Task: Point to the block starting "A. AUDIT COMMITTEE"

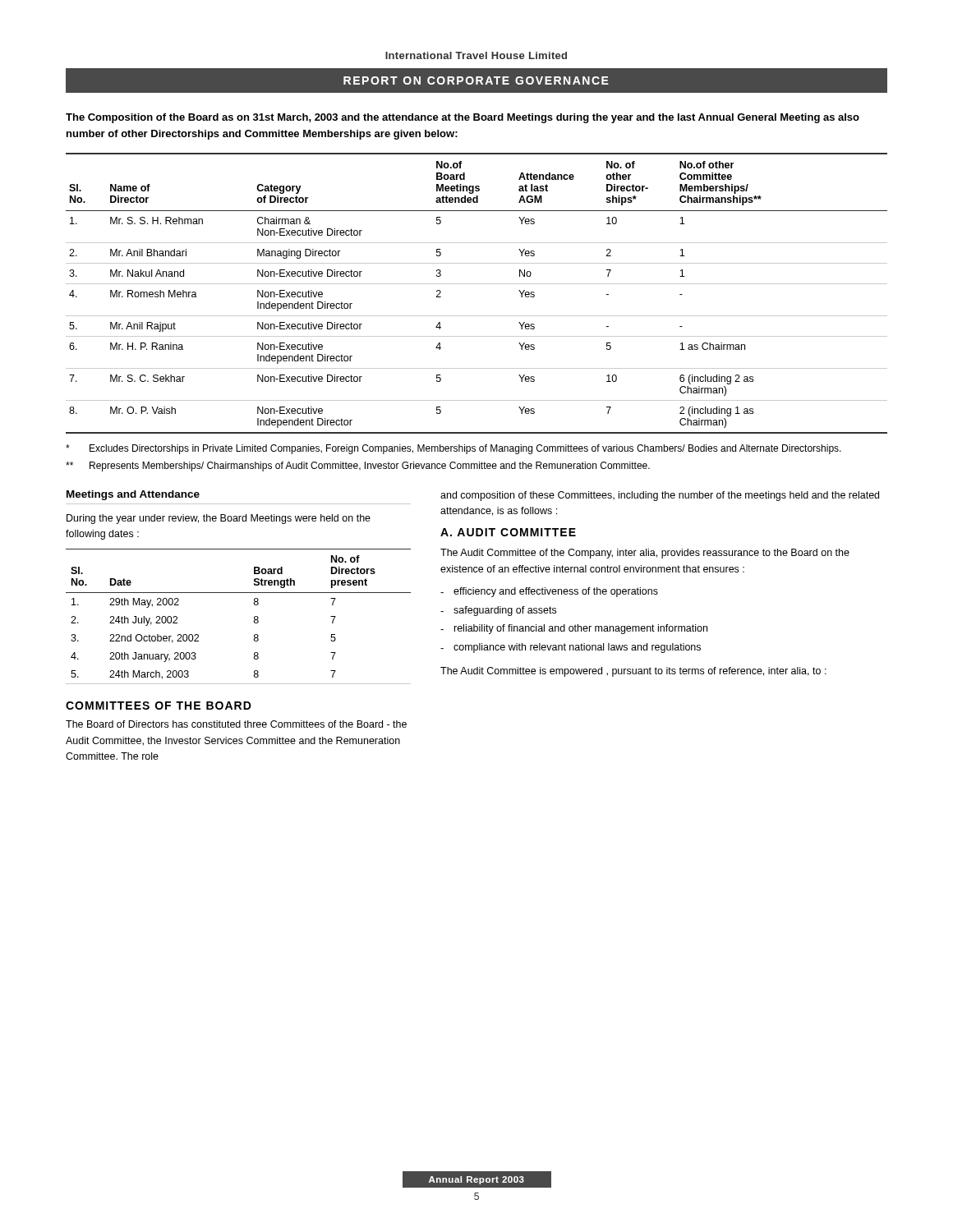Action: [x=509, y=533]
